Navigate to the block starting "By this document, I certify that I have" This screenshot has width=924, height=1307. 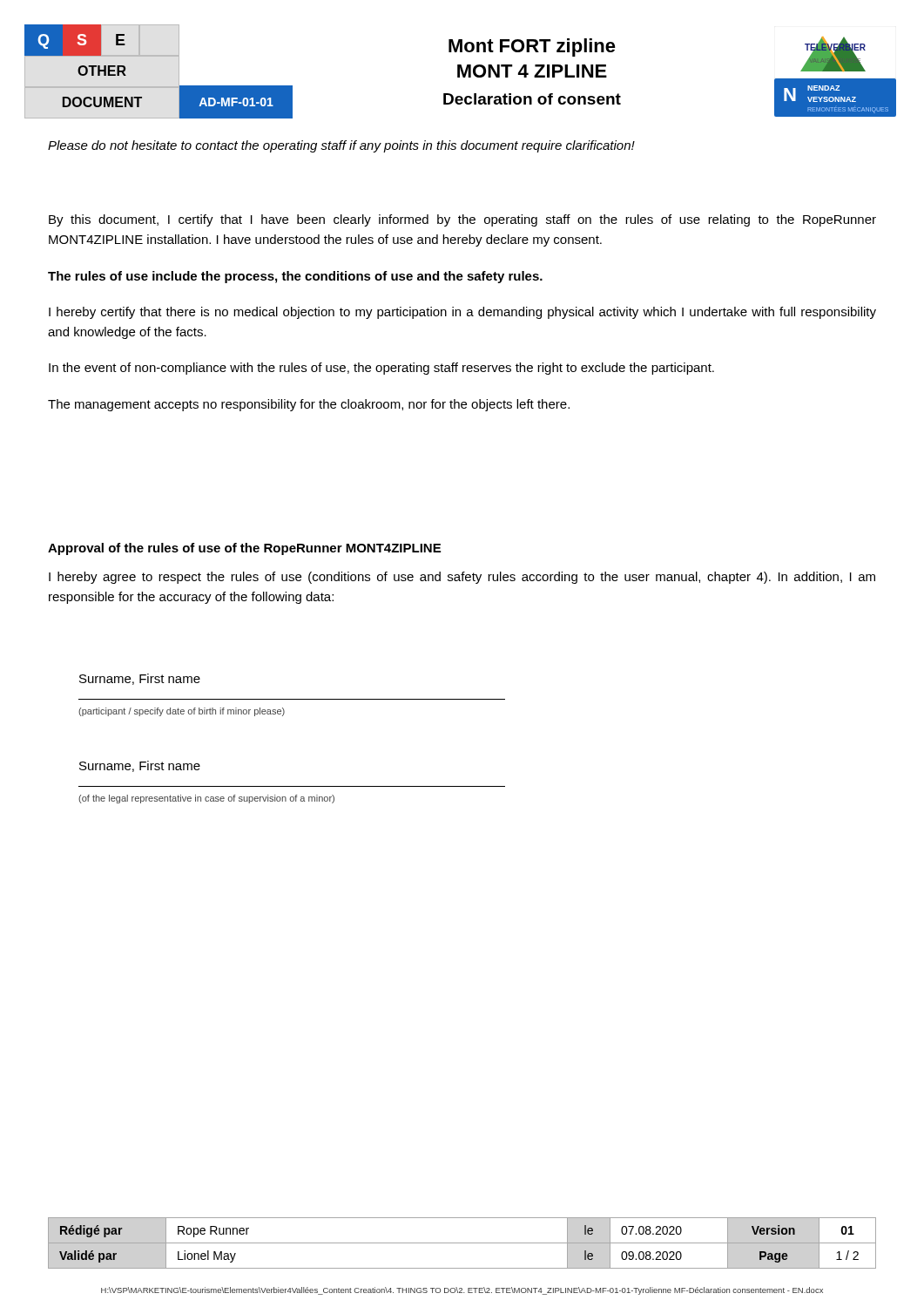coord(462,229)
